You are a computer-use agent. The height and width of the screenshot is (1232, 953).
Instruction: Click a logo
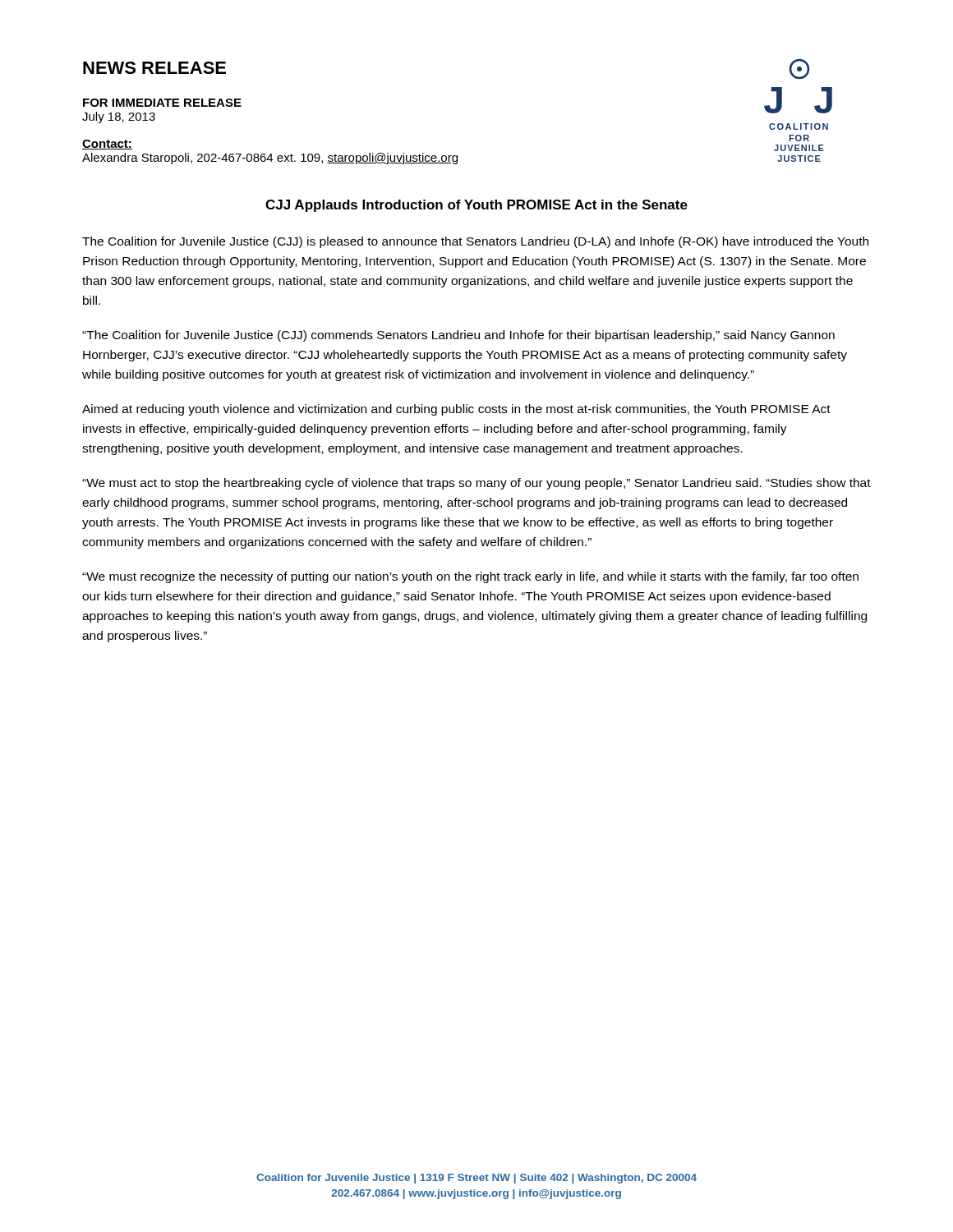click(x=801, y=113)
